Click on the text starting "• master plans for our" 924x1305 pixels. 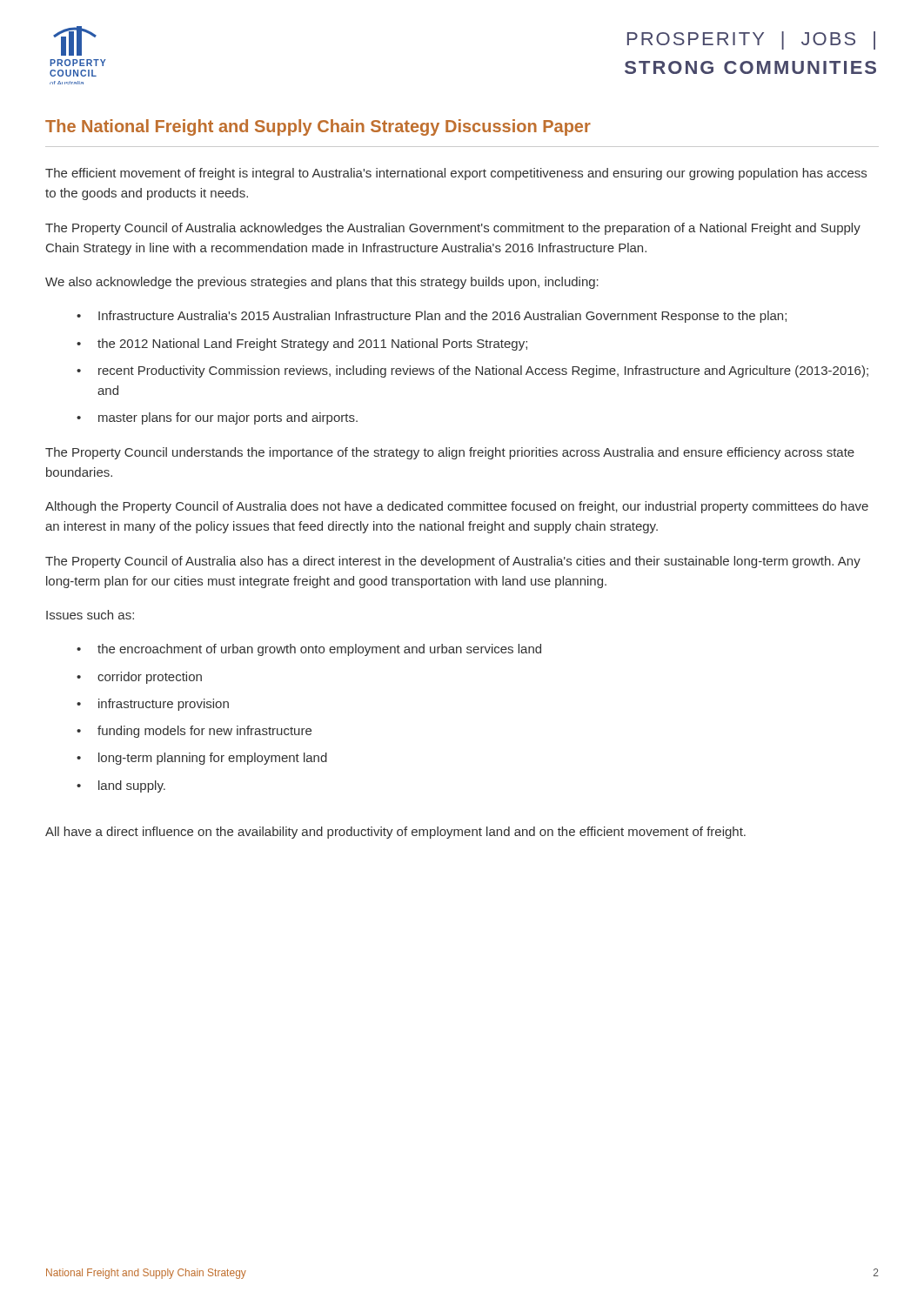pos(218,418)
